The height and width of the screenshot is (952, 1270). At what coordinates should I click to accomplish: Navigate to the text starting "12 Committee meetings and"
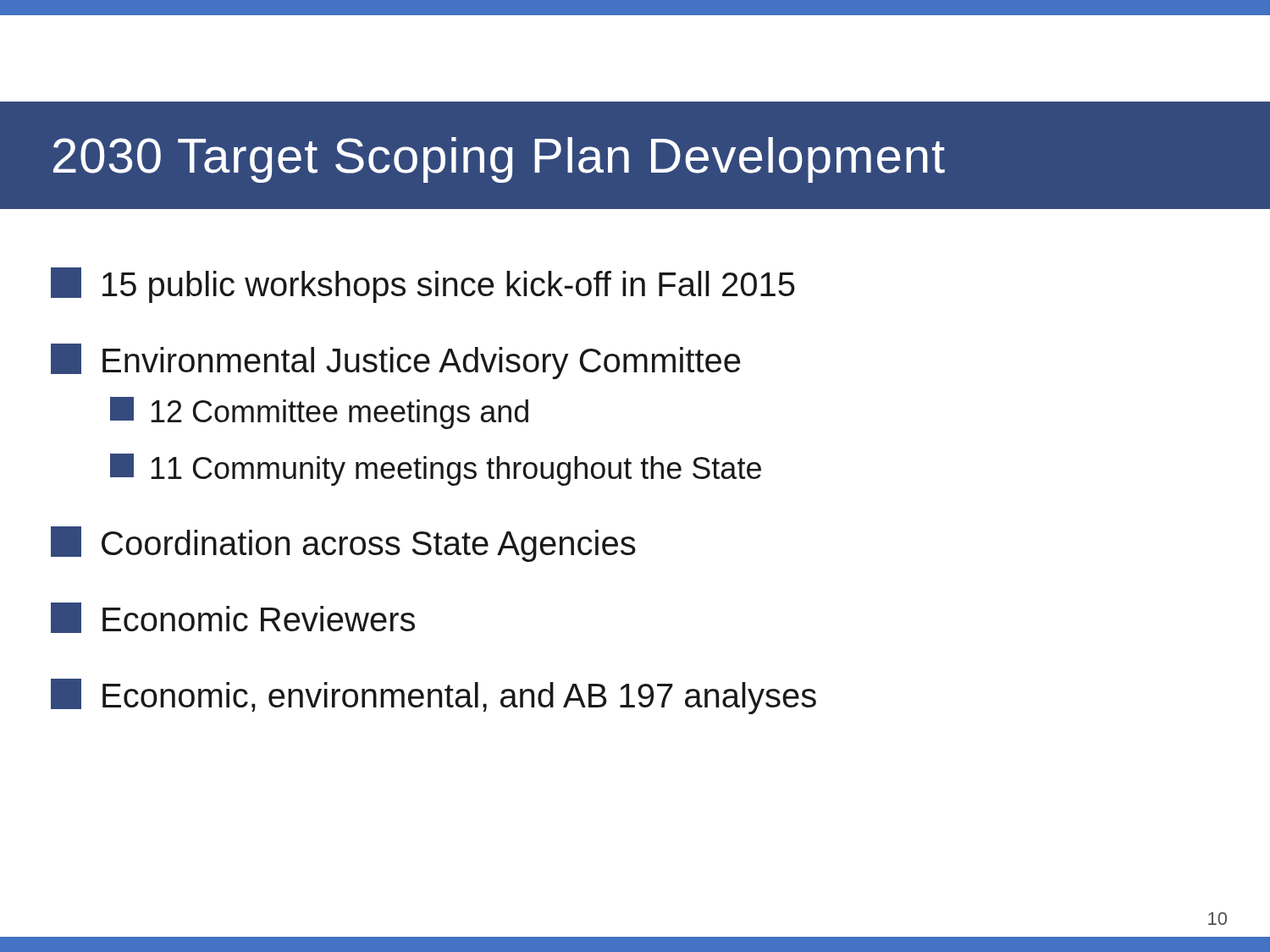pos(320,412)
